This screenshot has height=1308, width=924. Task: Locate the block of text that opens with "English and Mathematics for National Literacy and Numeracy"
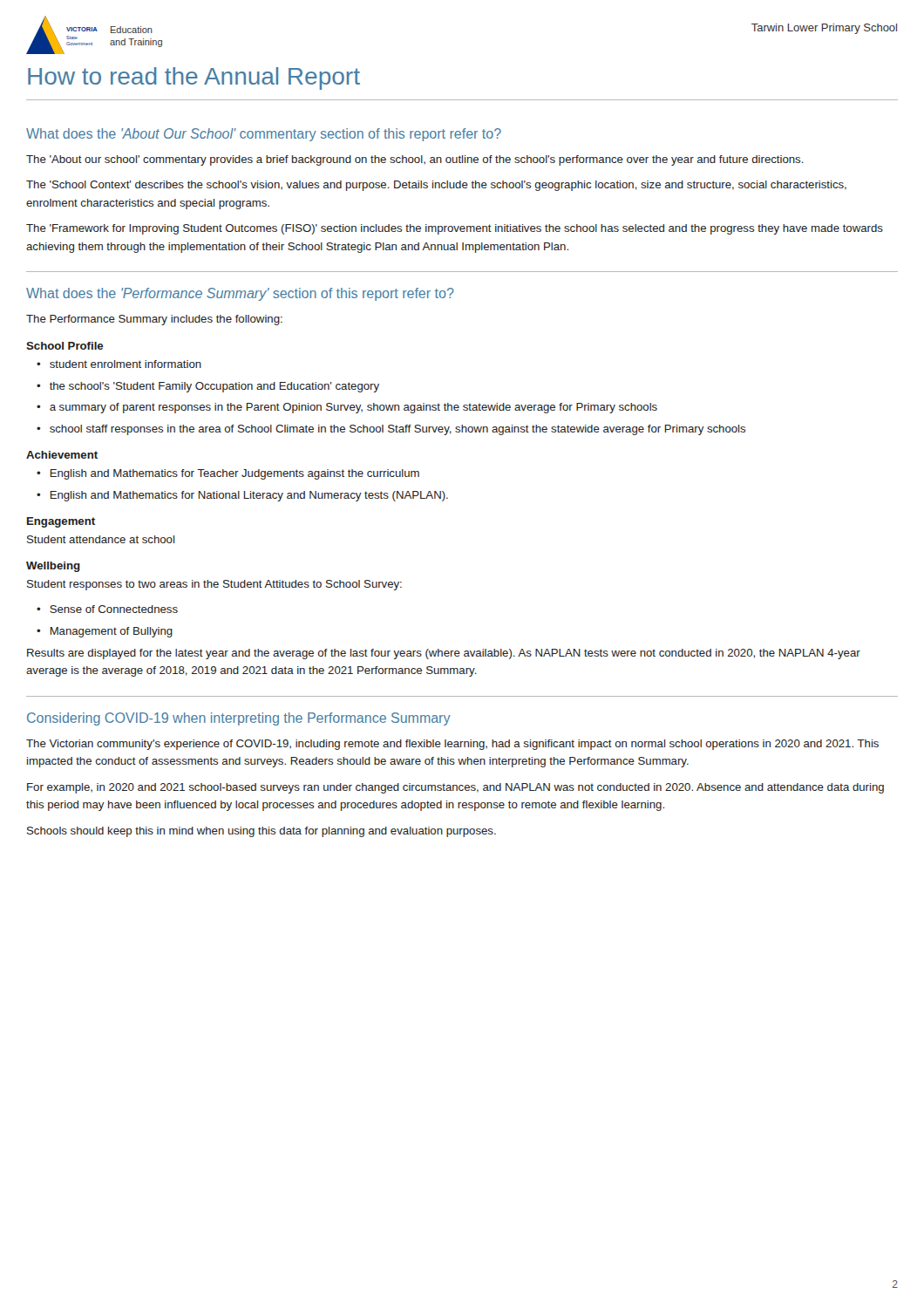[x=249, y=495]
